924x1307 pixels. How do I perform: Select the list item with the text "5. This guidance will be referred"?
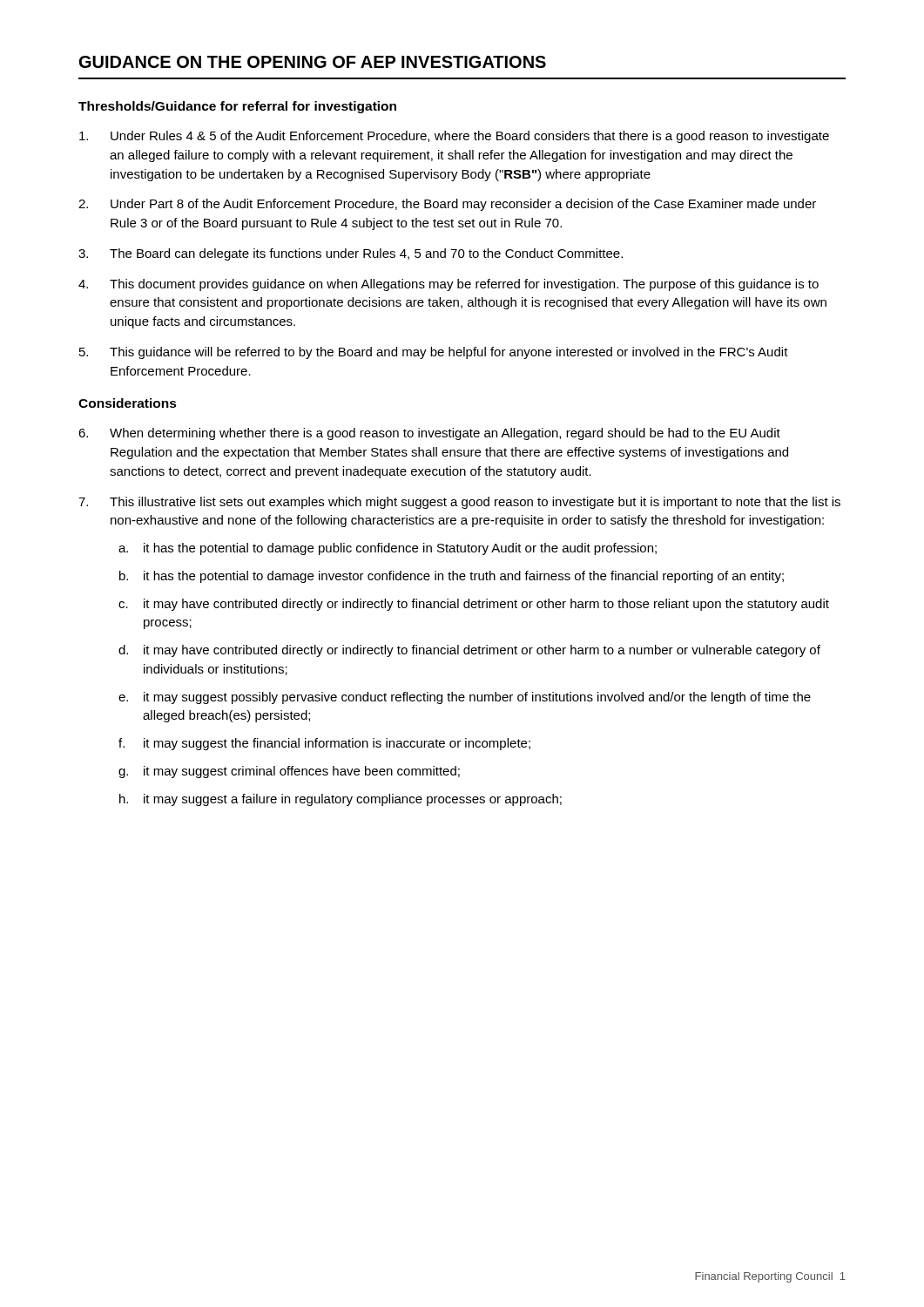462,361
